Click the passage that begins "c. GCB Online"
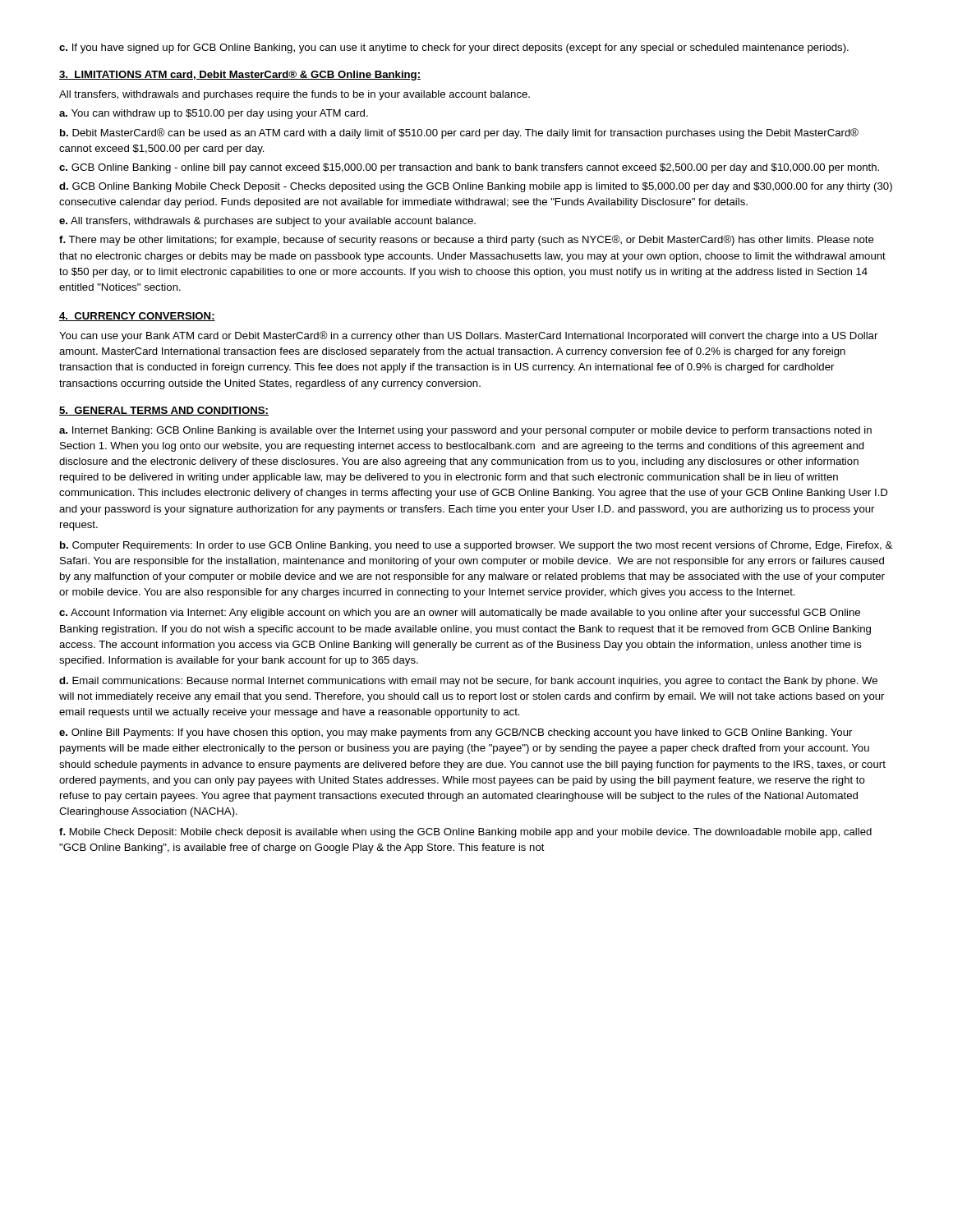Screen dimensions: 1232x953 pos(470,167)
